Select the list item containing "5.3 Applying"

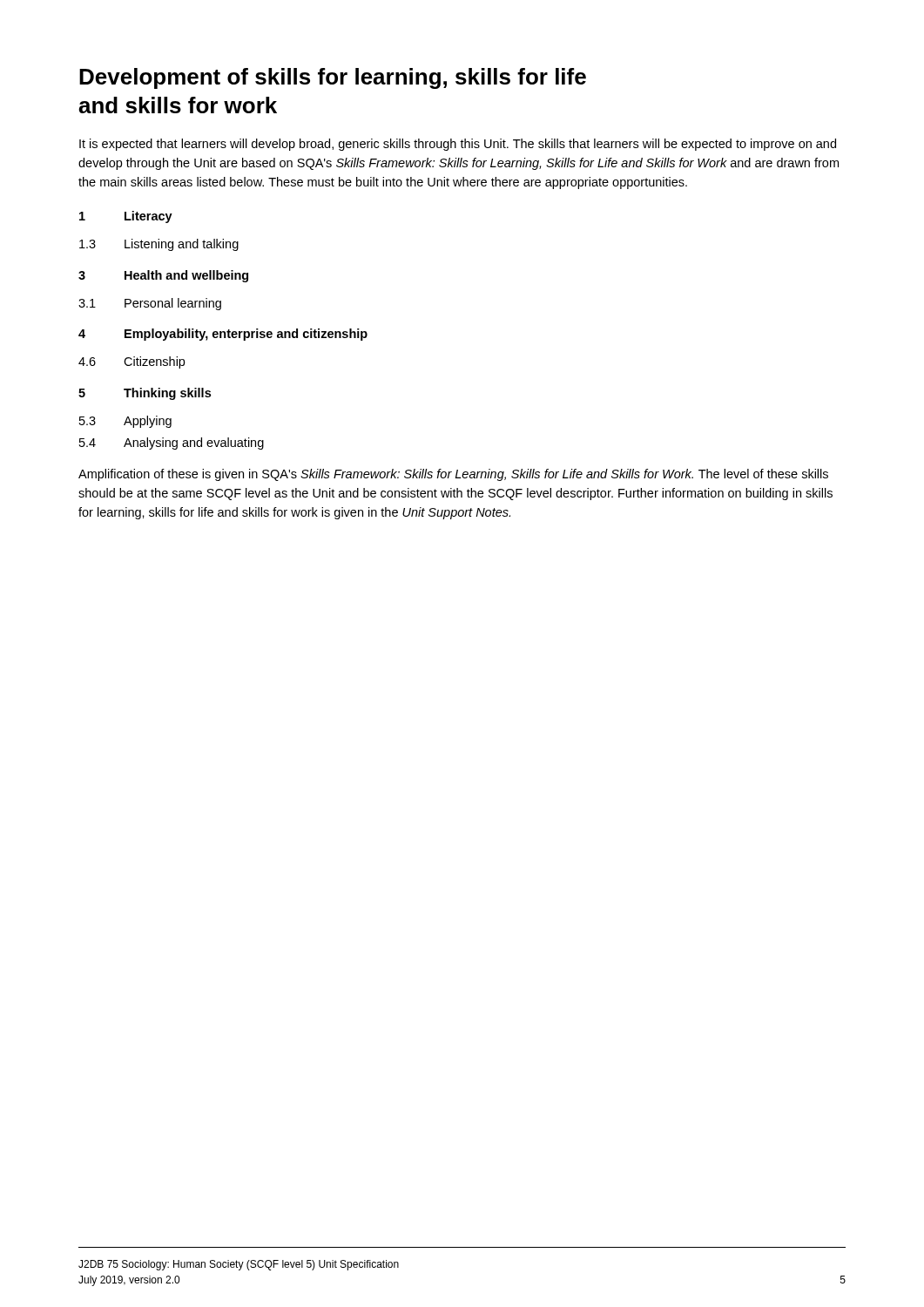(x=125, y=421)
